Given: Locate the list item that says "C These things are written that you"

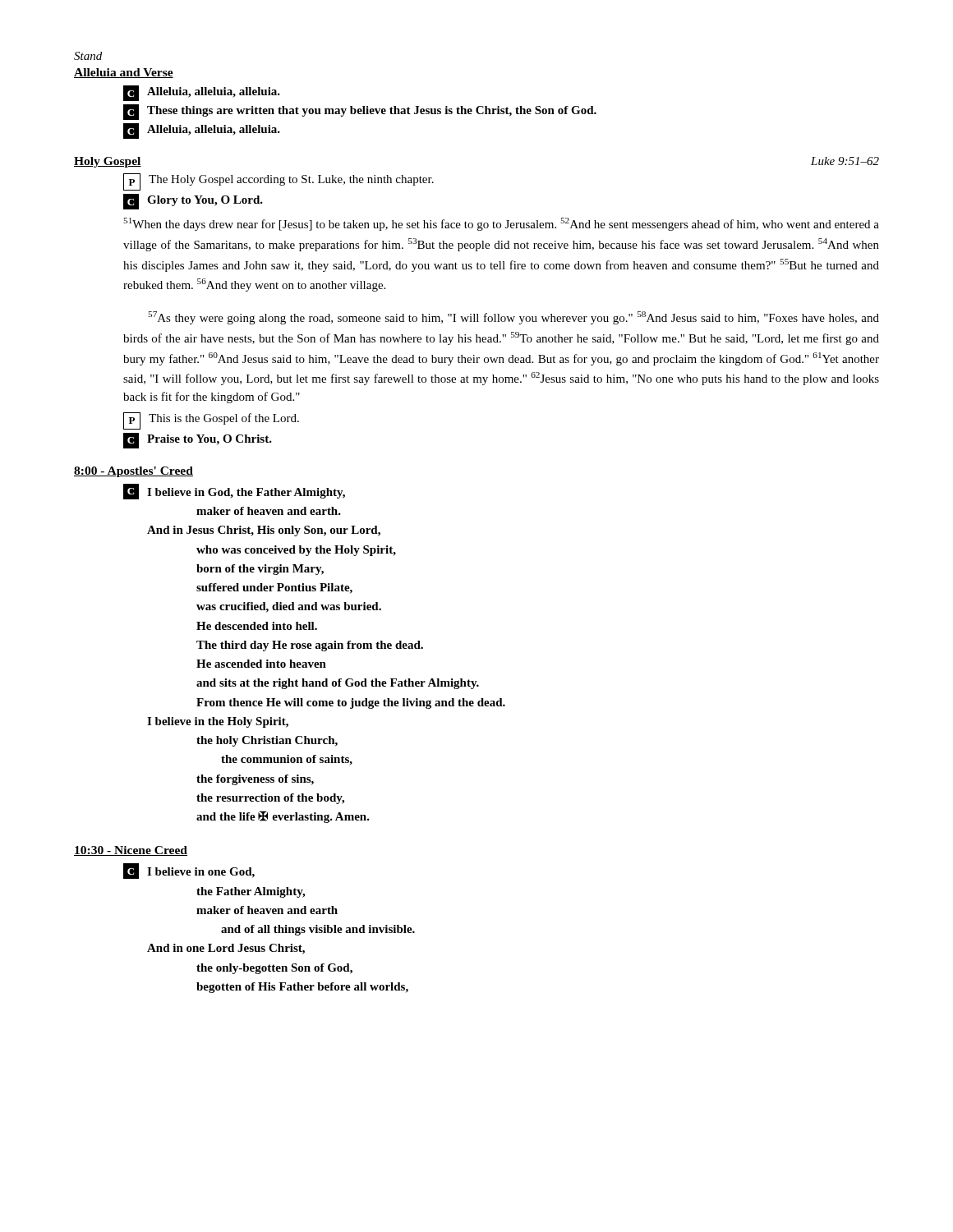Looking at the screenshot, I should click(360, 112).
